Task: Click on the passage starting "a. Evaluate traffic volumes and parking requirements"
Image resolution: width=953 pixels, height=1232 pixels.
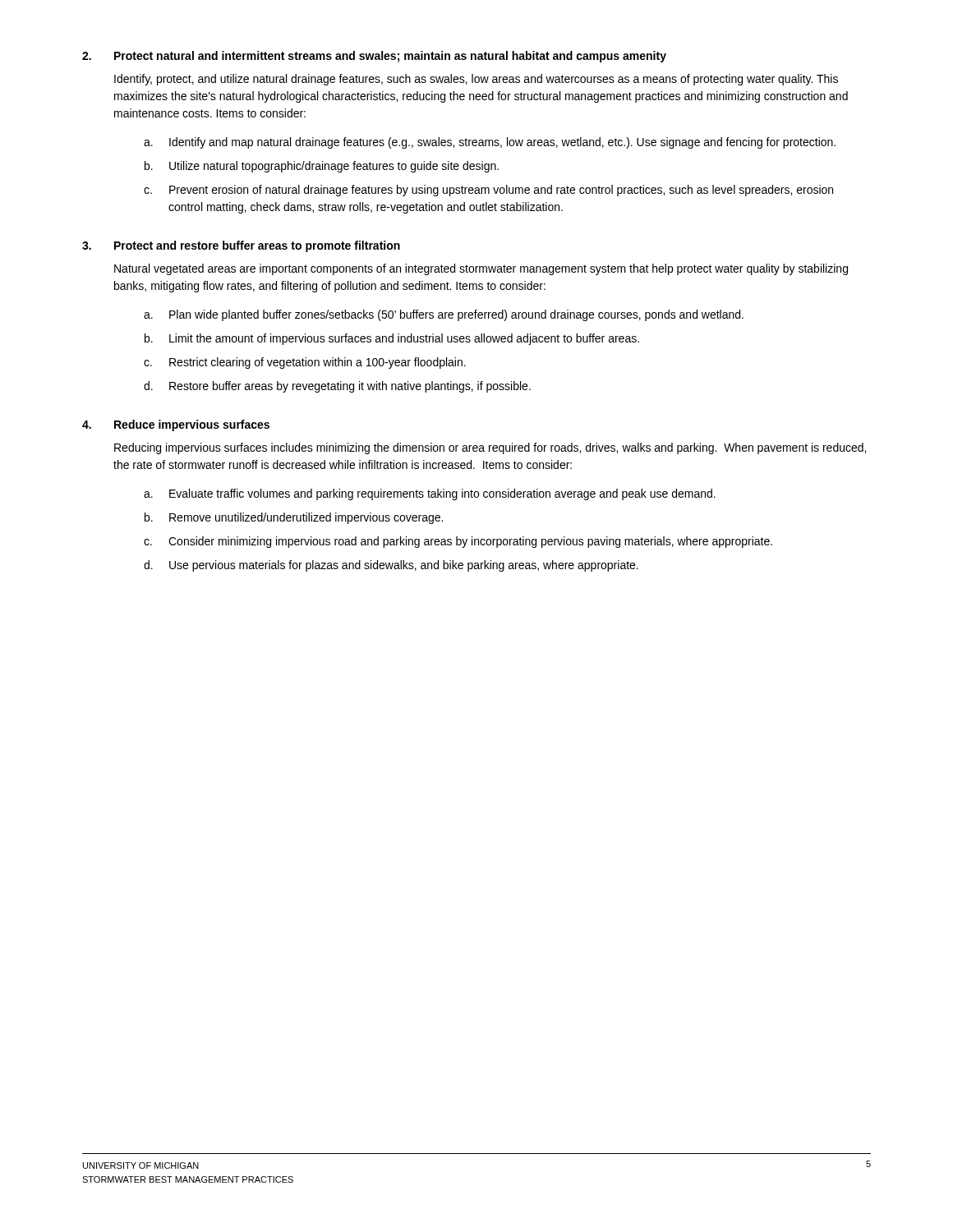Action: (x=507, y=494)
